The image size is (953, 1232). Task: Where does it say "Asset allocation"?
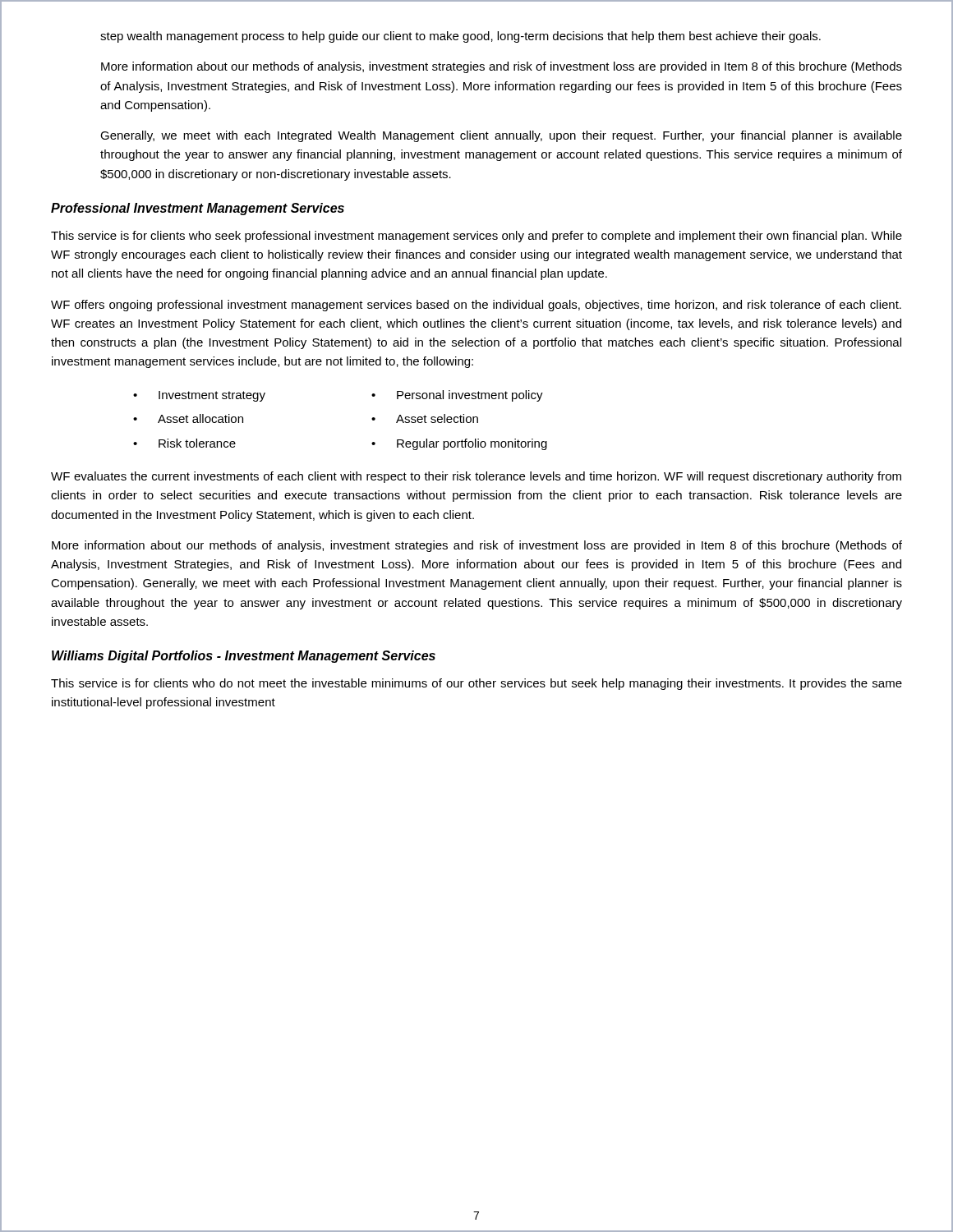(201, 418)
